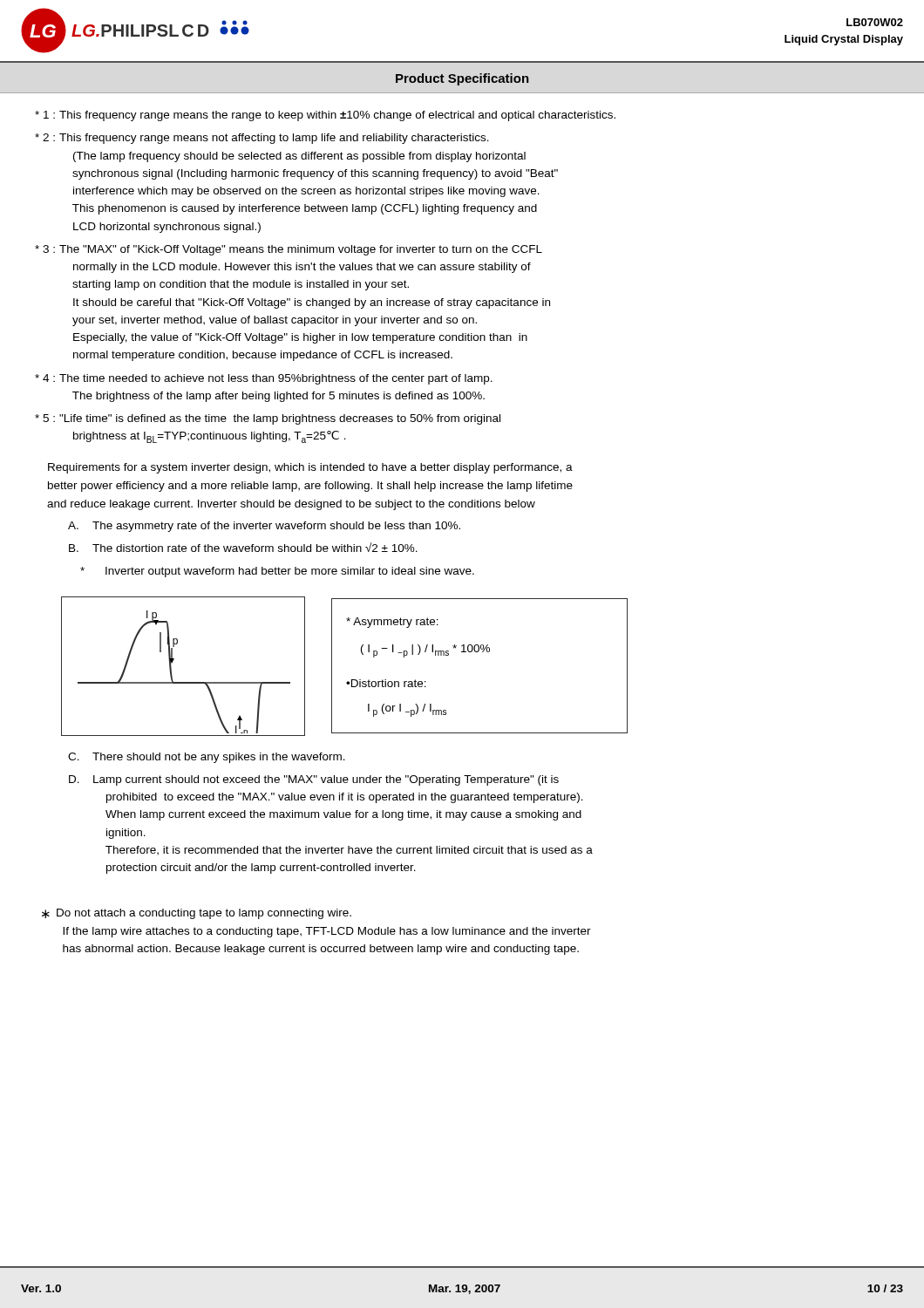Point to the text block starting "C. There should not be any spikes"
This screenshot has width=924, height=1308.
tap(207, 758)
